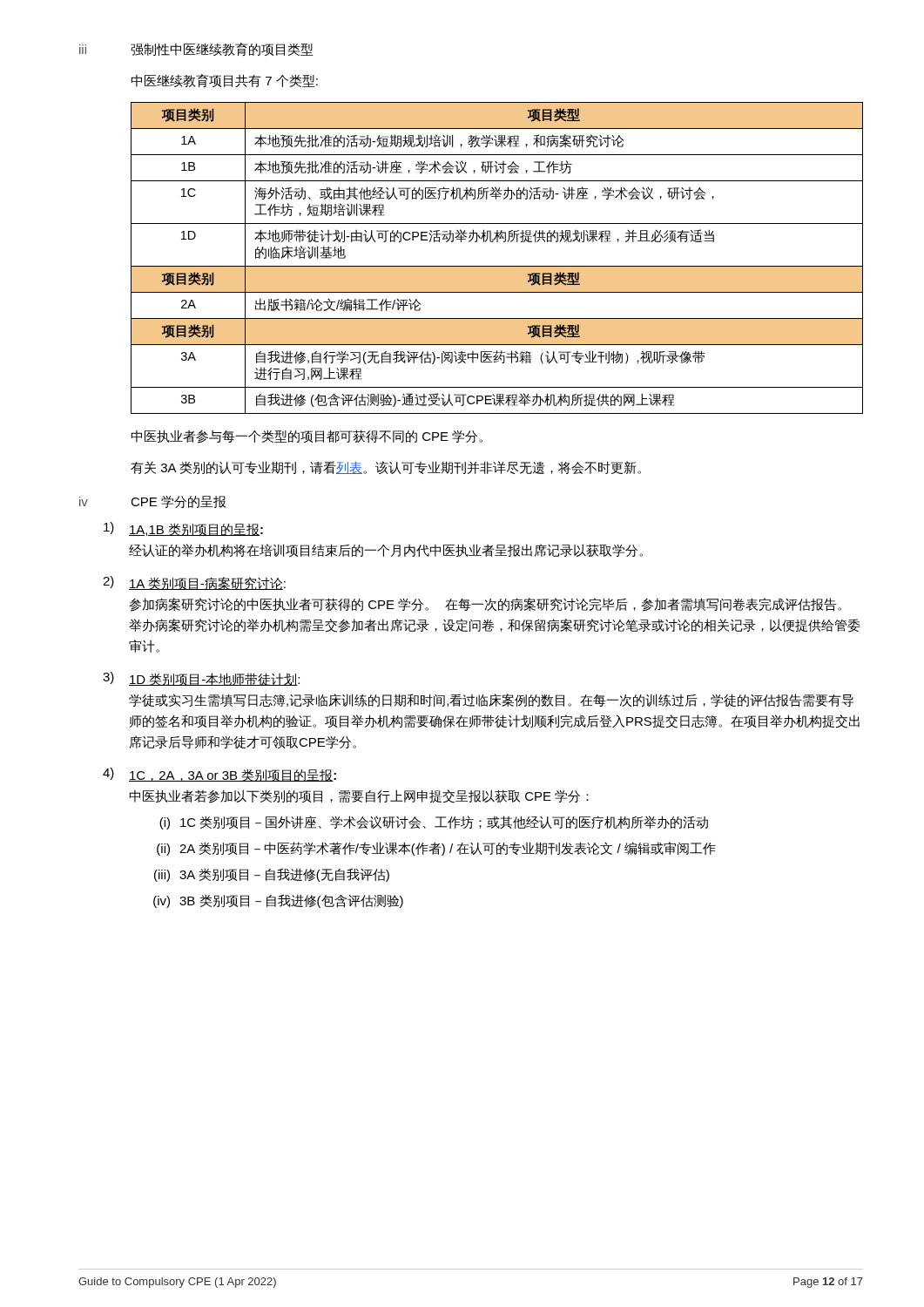Click on the section header that reads "iv CPE 学分的呈报"
924x1307 pixels.
(x=152, y=502)
